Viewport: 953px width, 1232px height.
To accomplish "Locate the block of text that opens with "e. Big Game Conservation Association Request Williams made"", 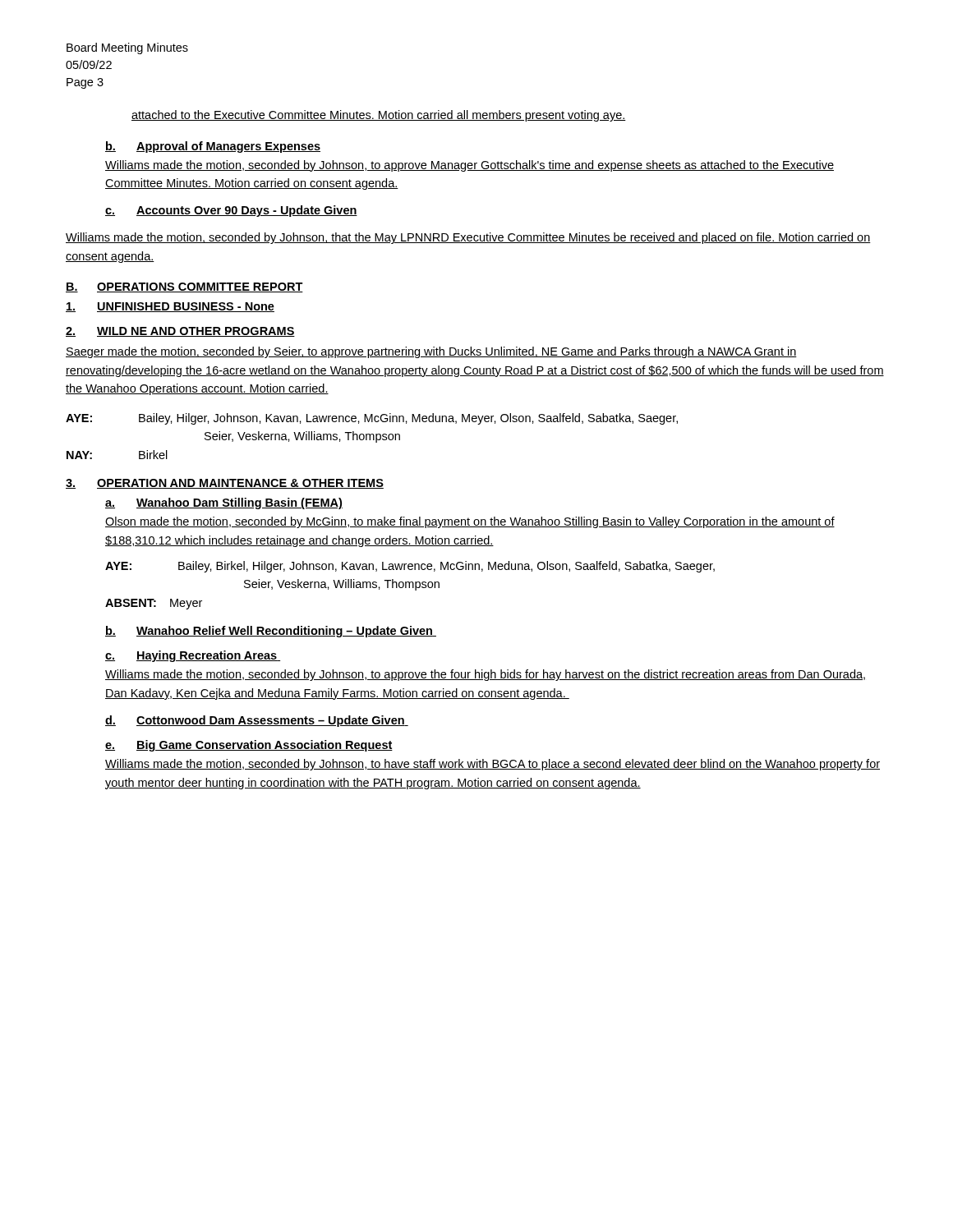I will tap(496, 765).
